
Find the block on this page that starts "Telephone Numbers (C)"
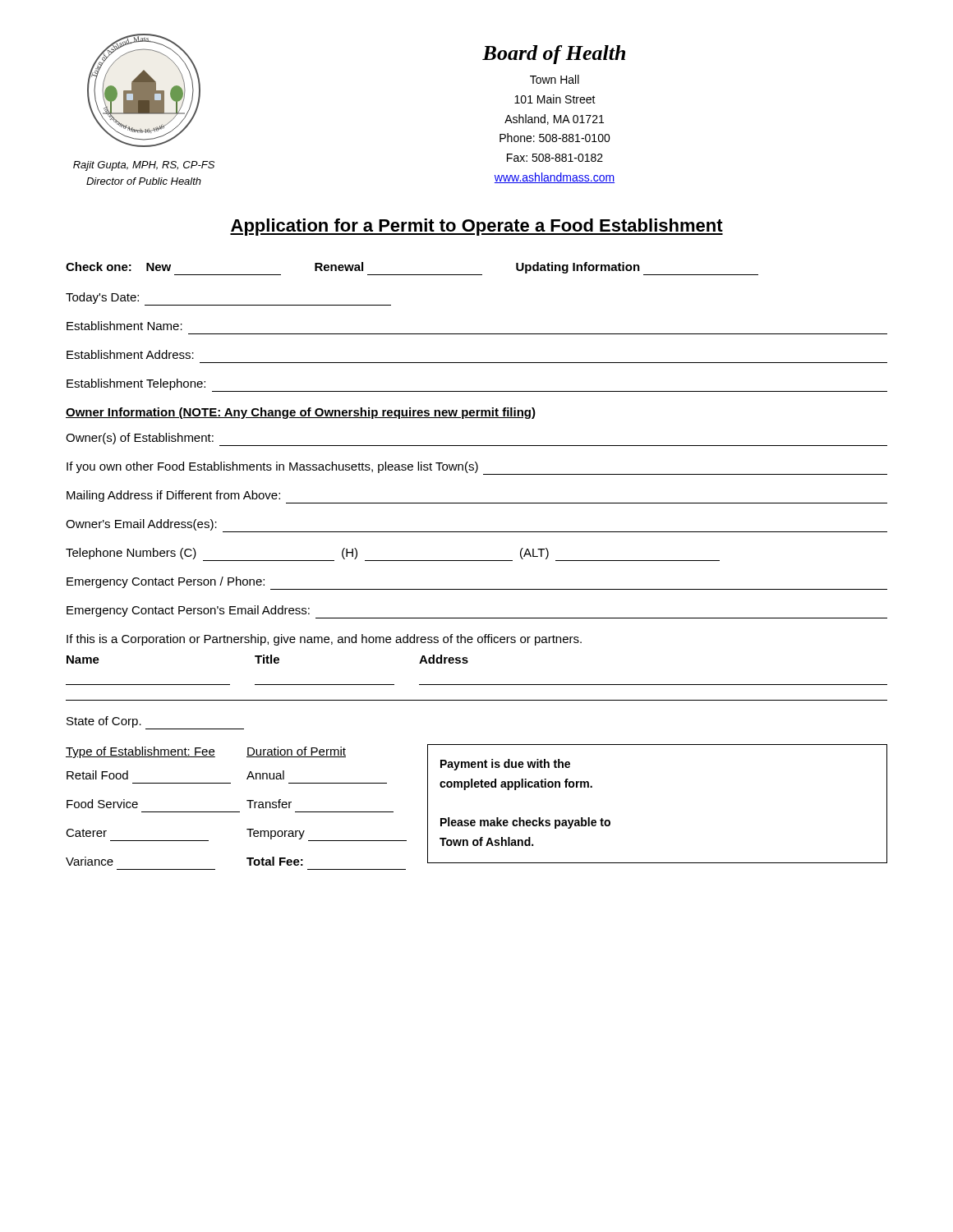pos(393,553)
